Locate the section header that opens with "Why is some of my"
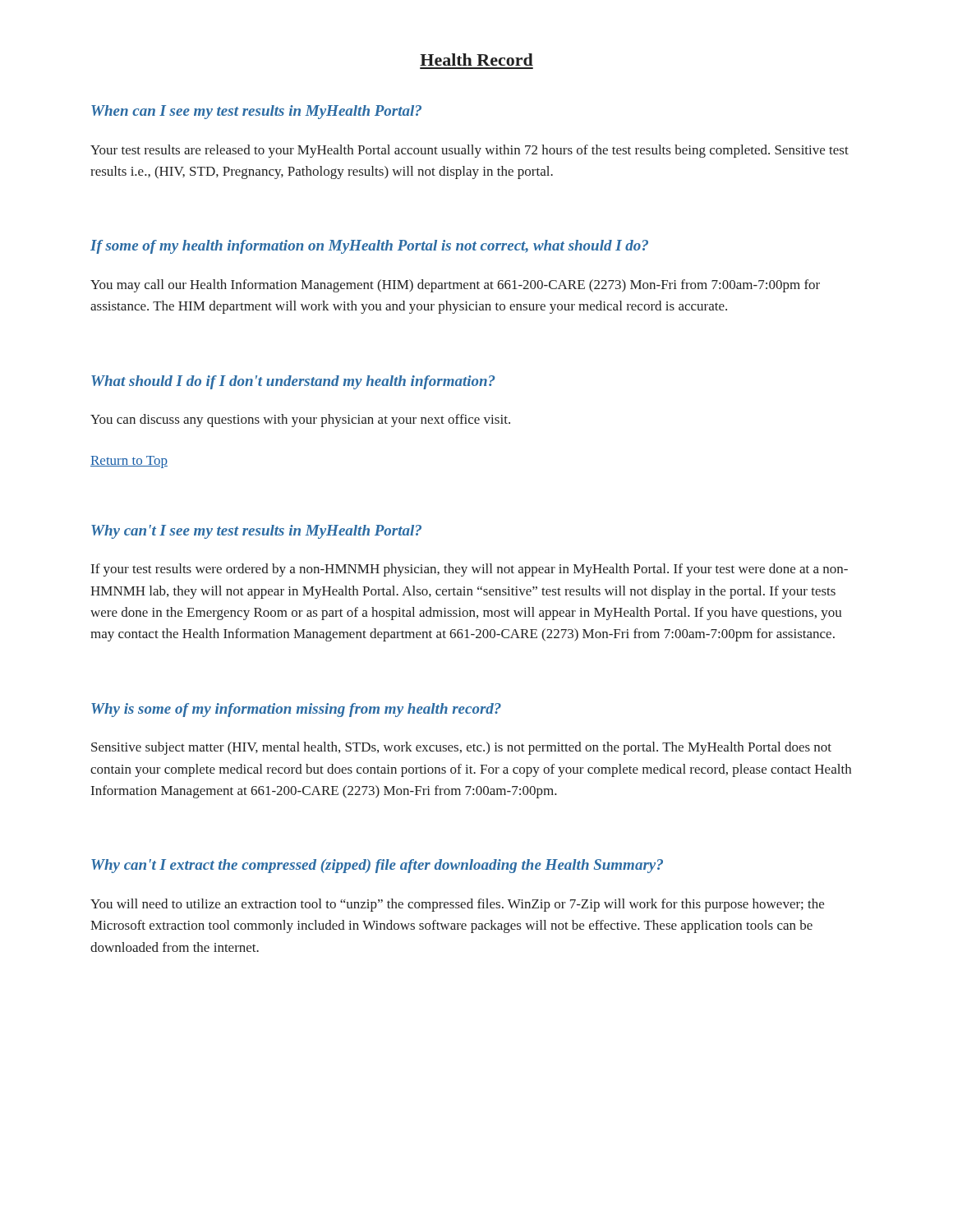 click(x=296, y=708)
